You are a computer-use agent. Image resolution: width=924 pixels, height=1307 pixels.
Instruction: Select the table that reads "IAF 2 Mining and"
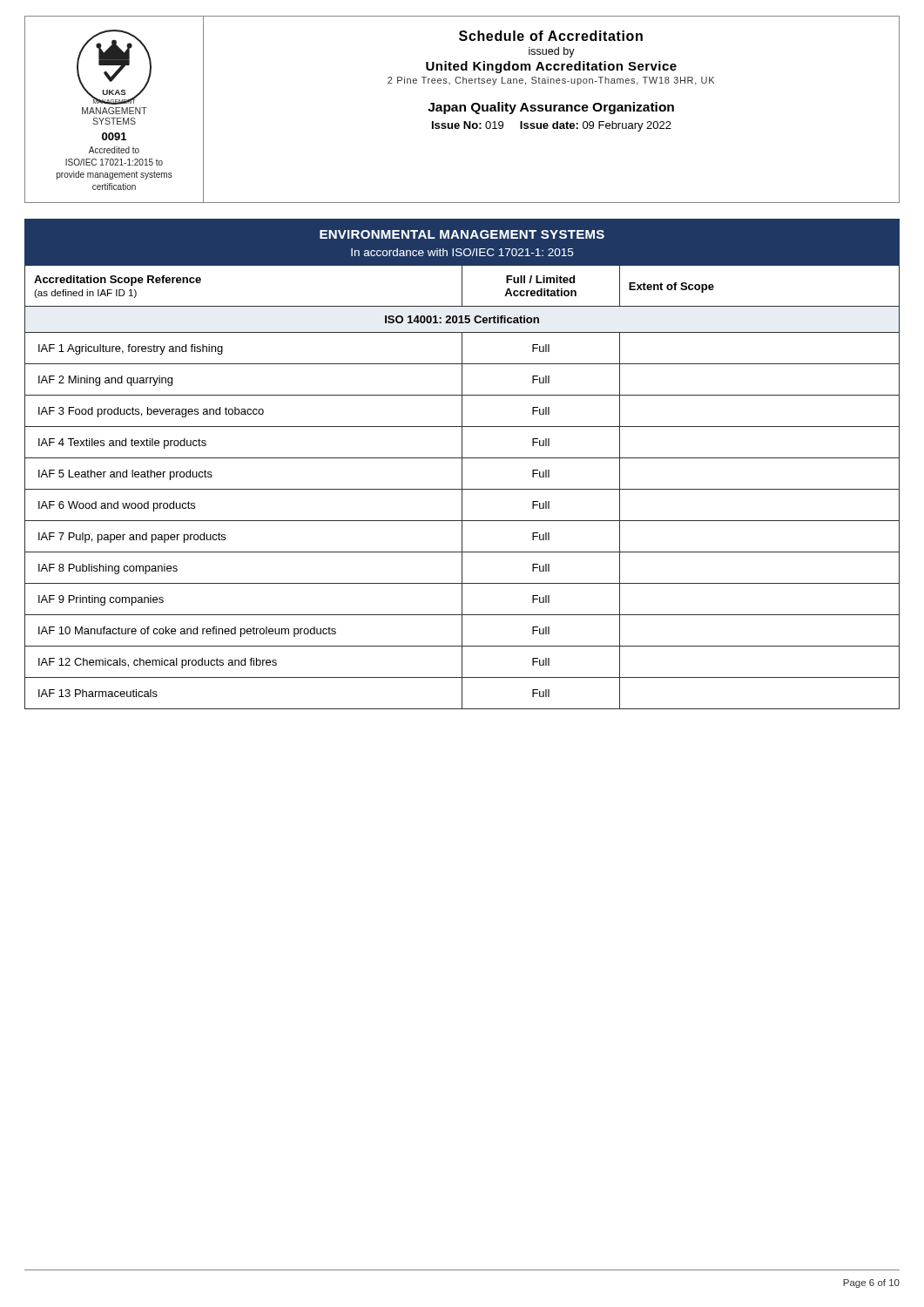(x=462, y=487)
